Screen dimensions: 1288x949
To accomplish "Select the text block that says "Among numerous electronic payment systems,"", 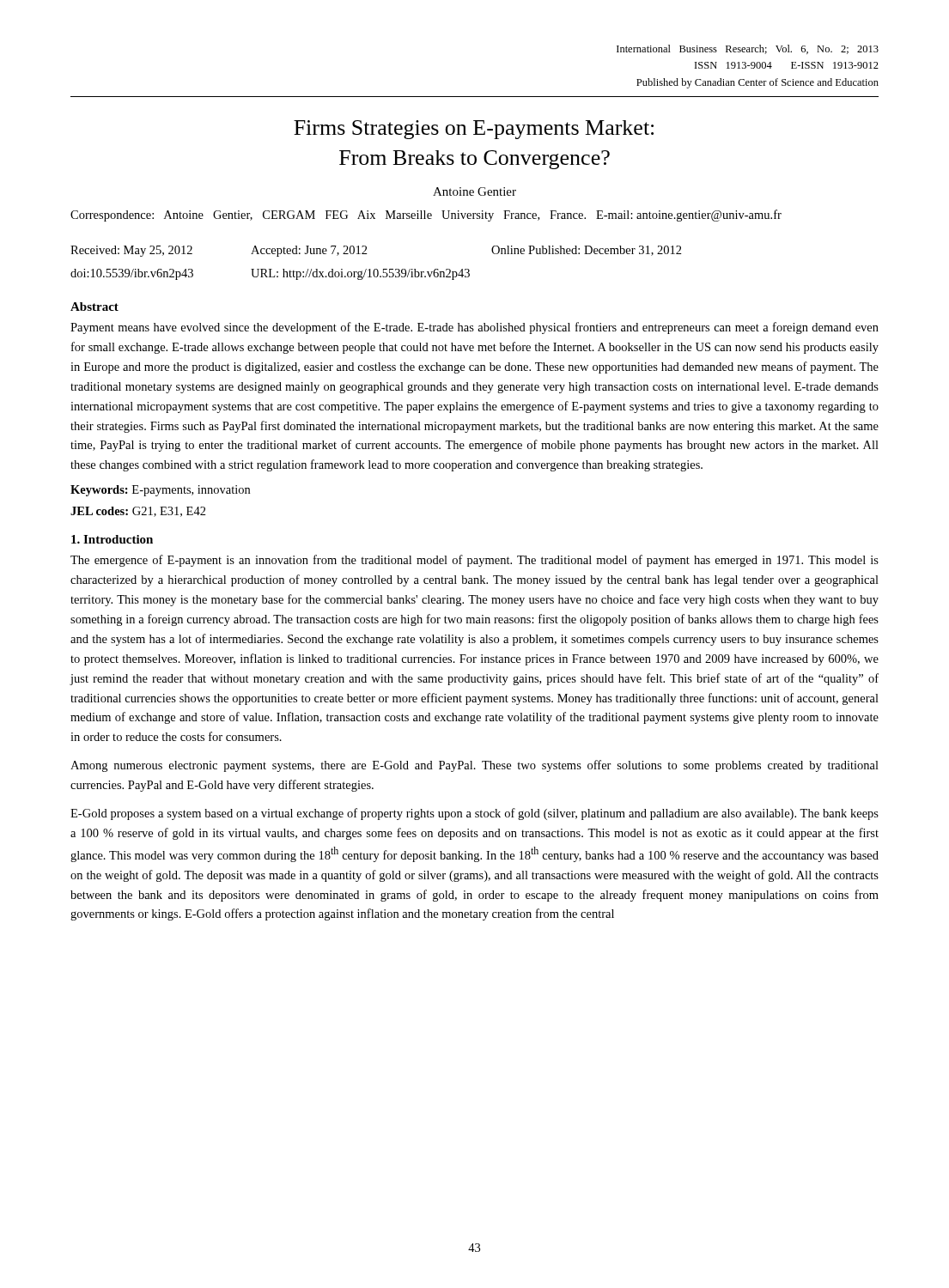I will coord(474,775).
